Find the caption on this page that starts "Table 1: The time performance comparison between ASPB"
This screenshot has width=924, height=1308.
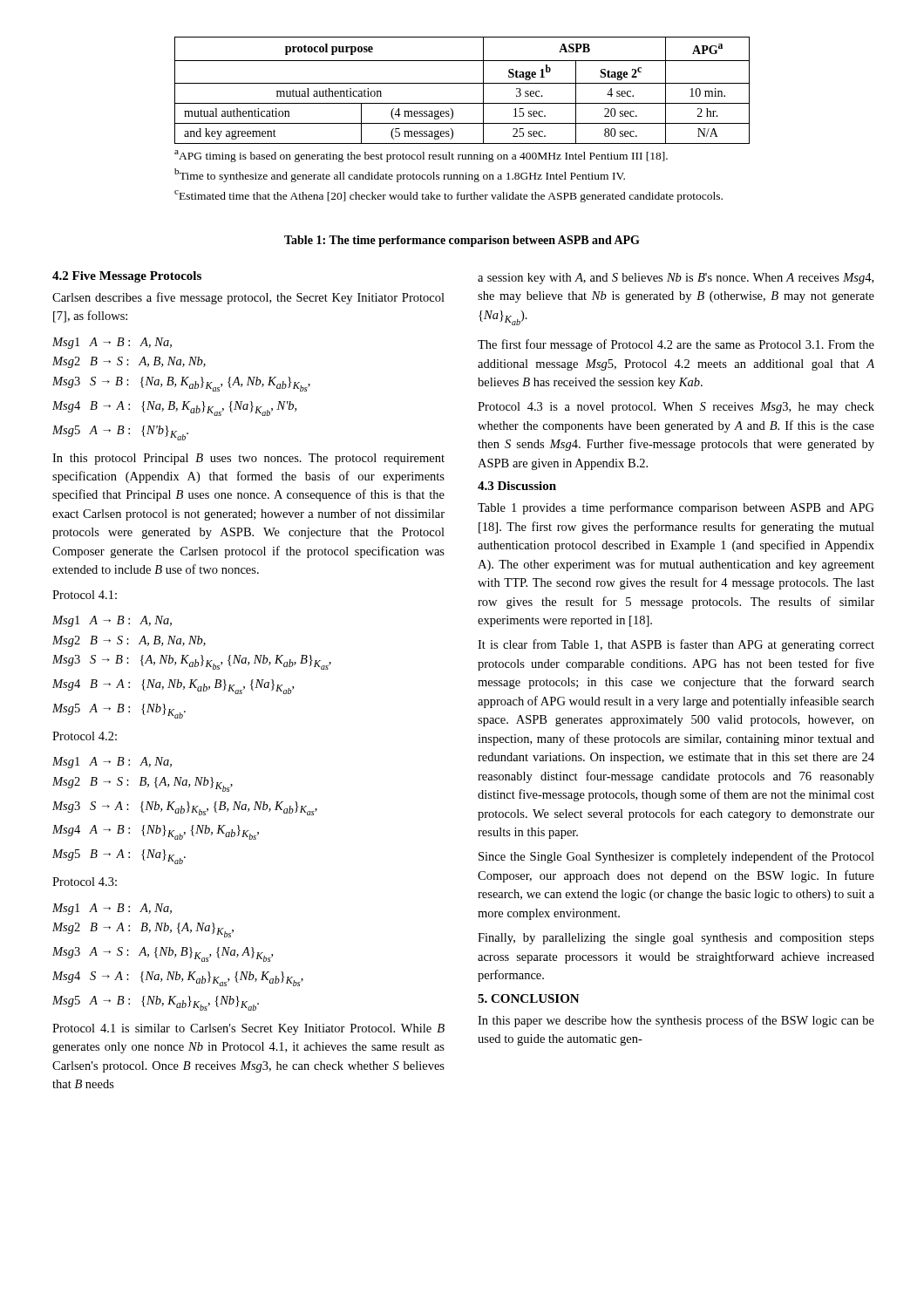point(462,240)
